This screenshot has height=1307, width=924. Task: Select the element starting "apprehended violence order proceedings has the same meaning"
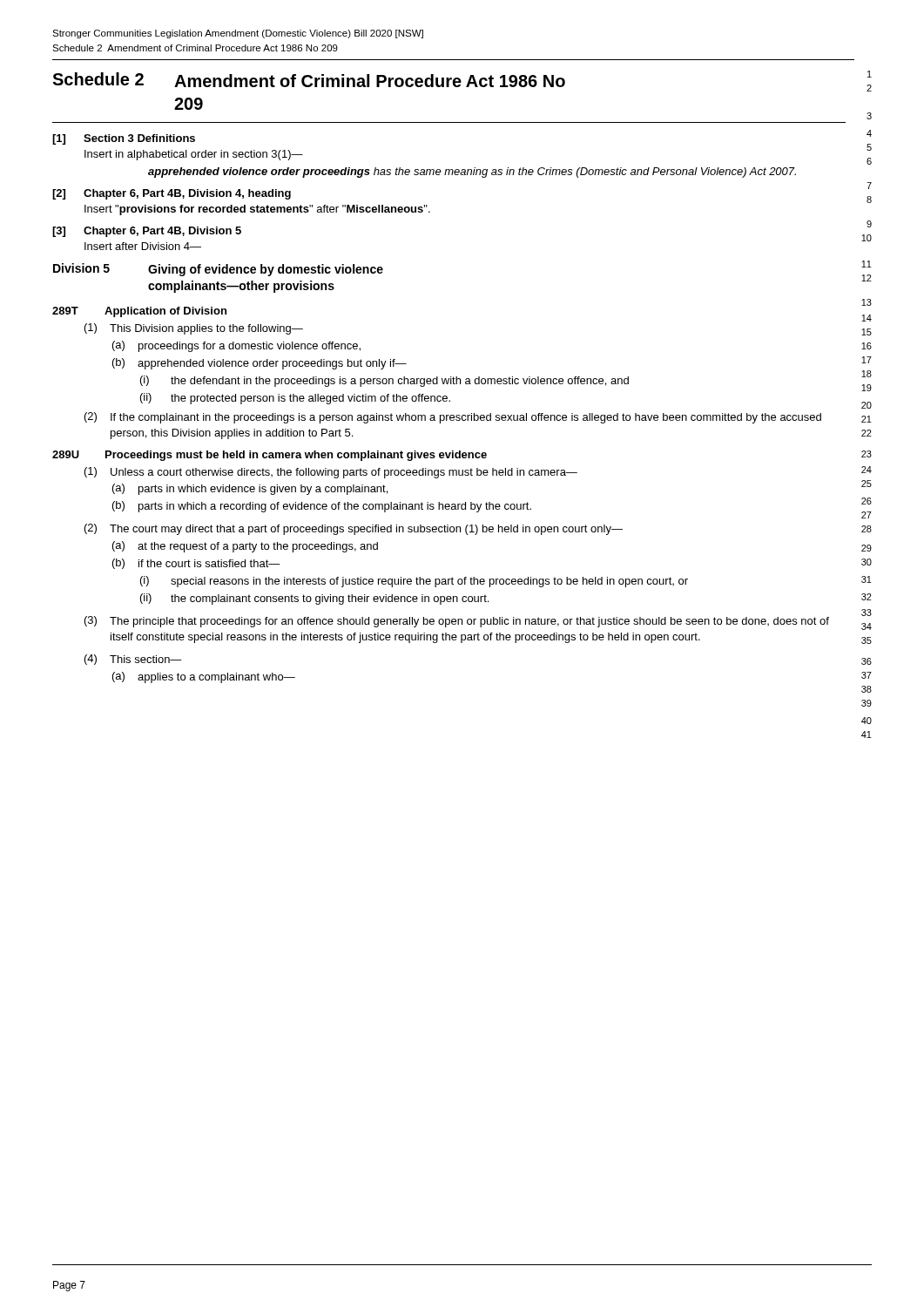(x=473, y=171)
